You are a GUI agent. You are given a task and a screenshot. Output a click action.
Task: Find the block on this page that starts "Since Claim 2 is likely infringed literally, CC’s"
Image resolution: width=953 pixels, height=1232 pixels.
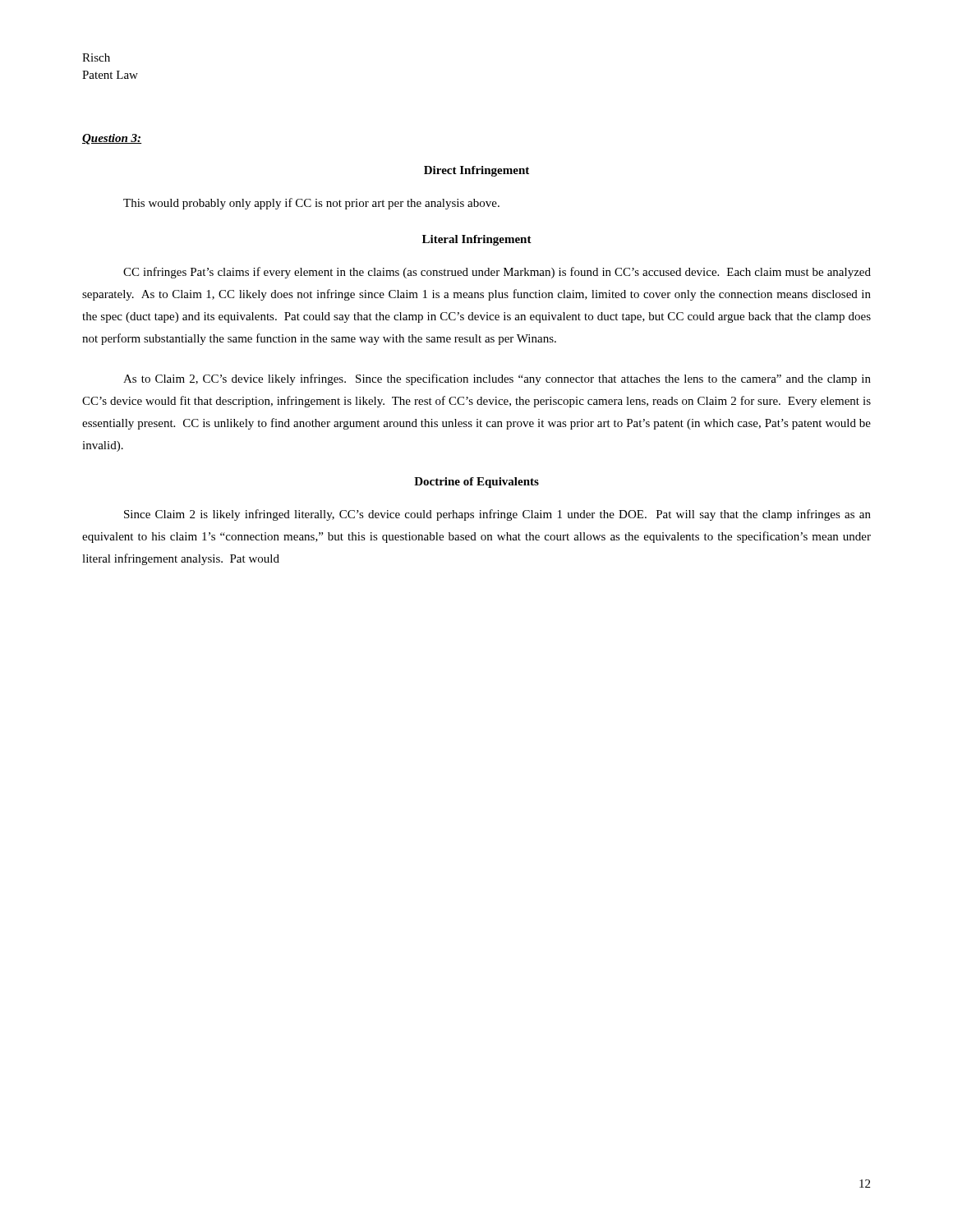point(476,536)
